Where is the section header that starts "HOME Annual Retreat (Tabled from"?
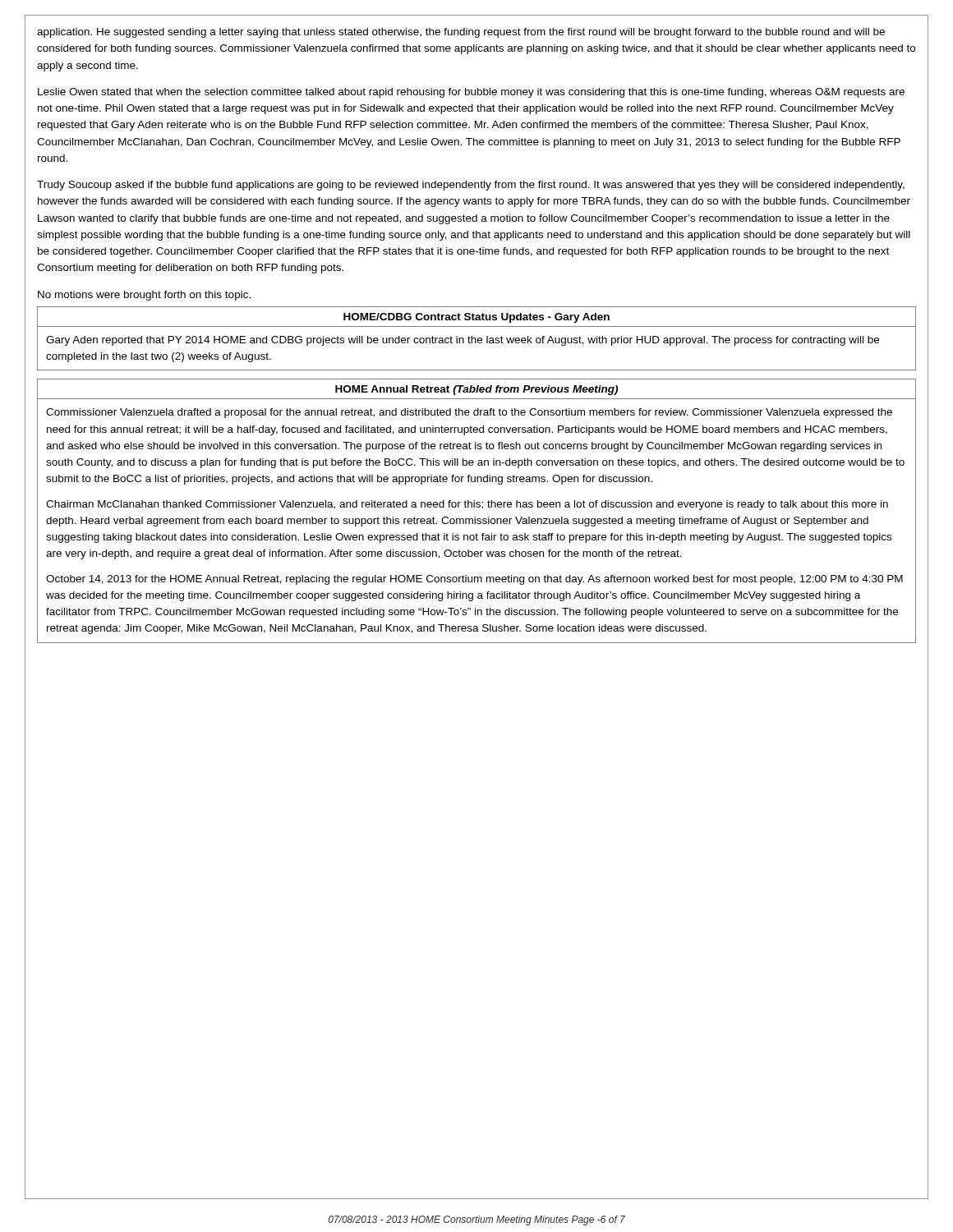Viewport: 953px width, 1232px height. (476, 389)
